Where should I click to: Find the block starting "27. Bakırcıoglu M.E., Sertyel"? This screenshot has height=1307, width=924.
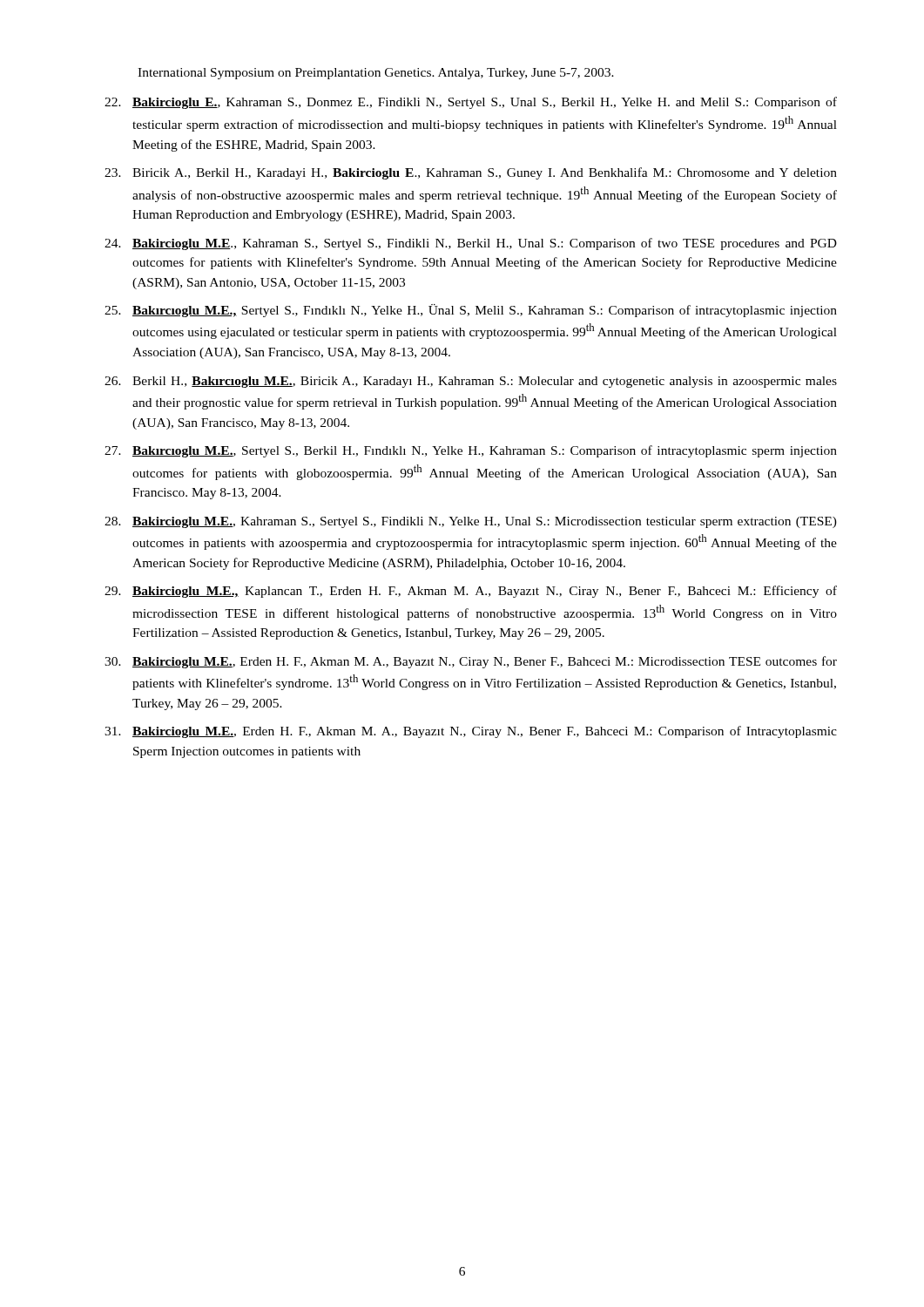[x=471, y=472]
